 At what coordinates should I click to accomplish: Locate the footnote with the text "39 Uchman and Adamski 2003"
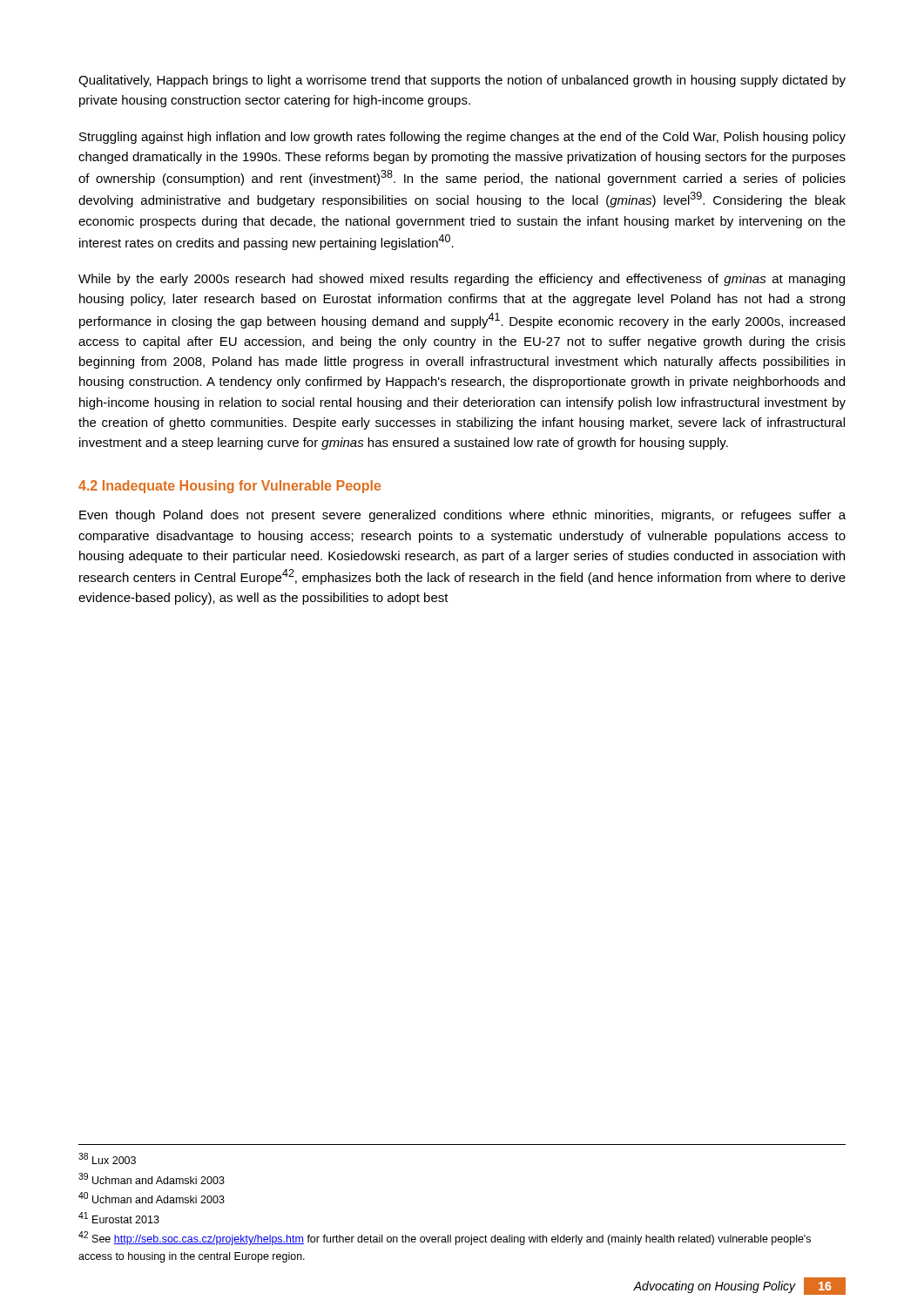tap(151, 1179)
